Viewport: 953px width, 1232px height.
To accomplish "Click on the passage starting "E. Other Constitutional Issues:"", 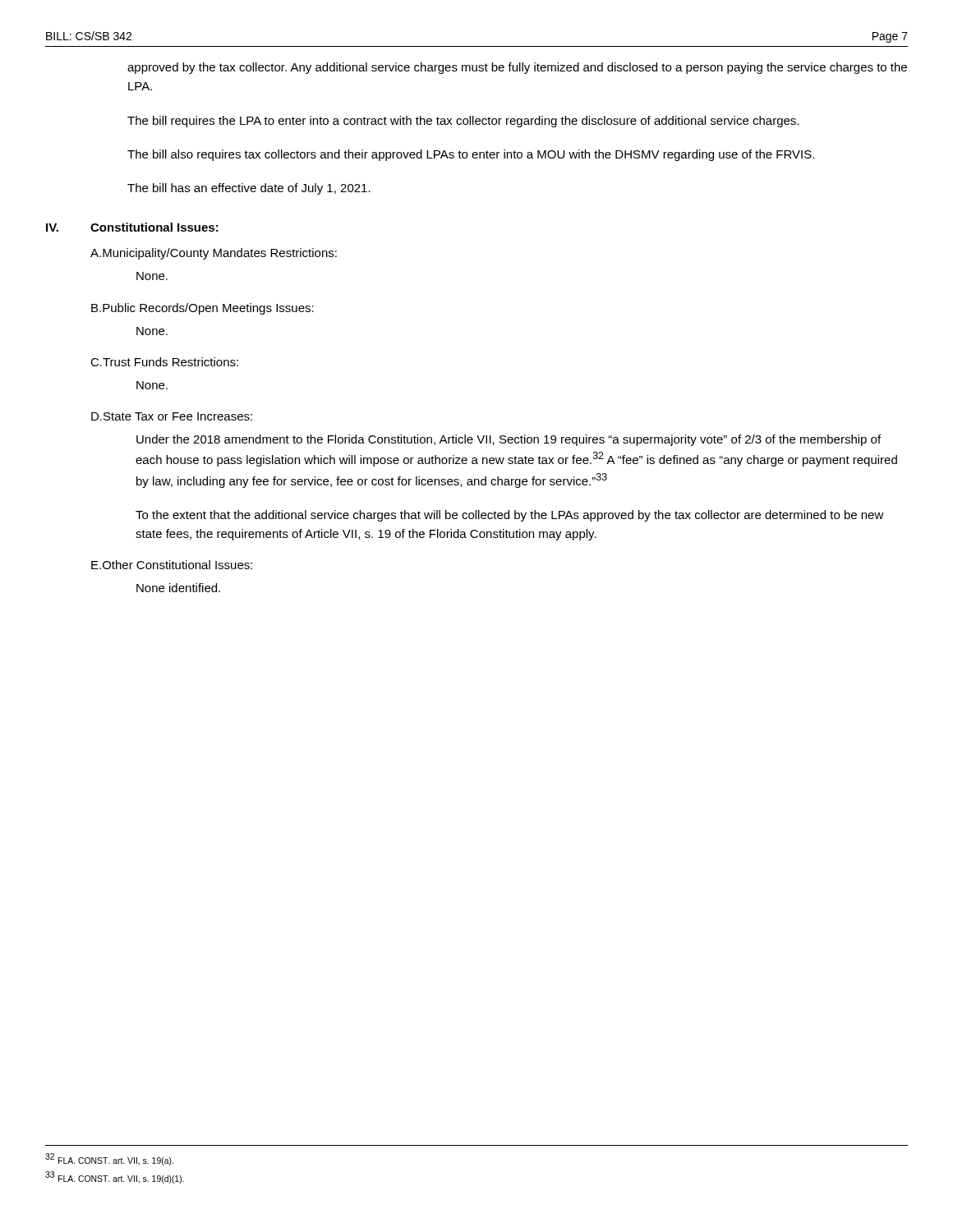I will 149,565.
